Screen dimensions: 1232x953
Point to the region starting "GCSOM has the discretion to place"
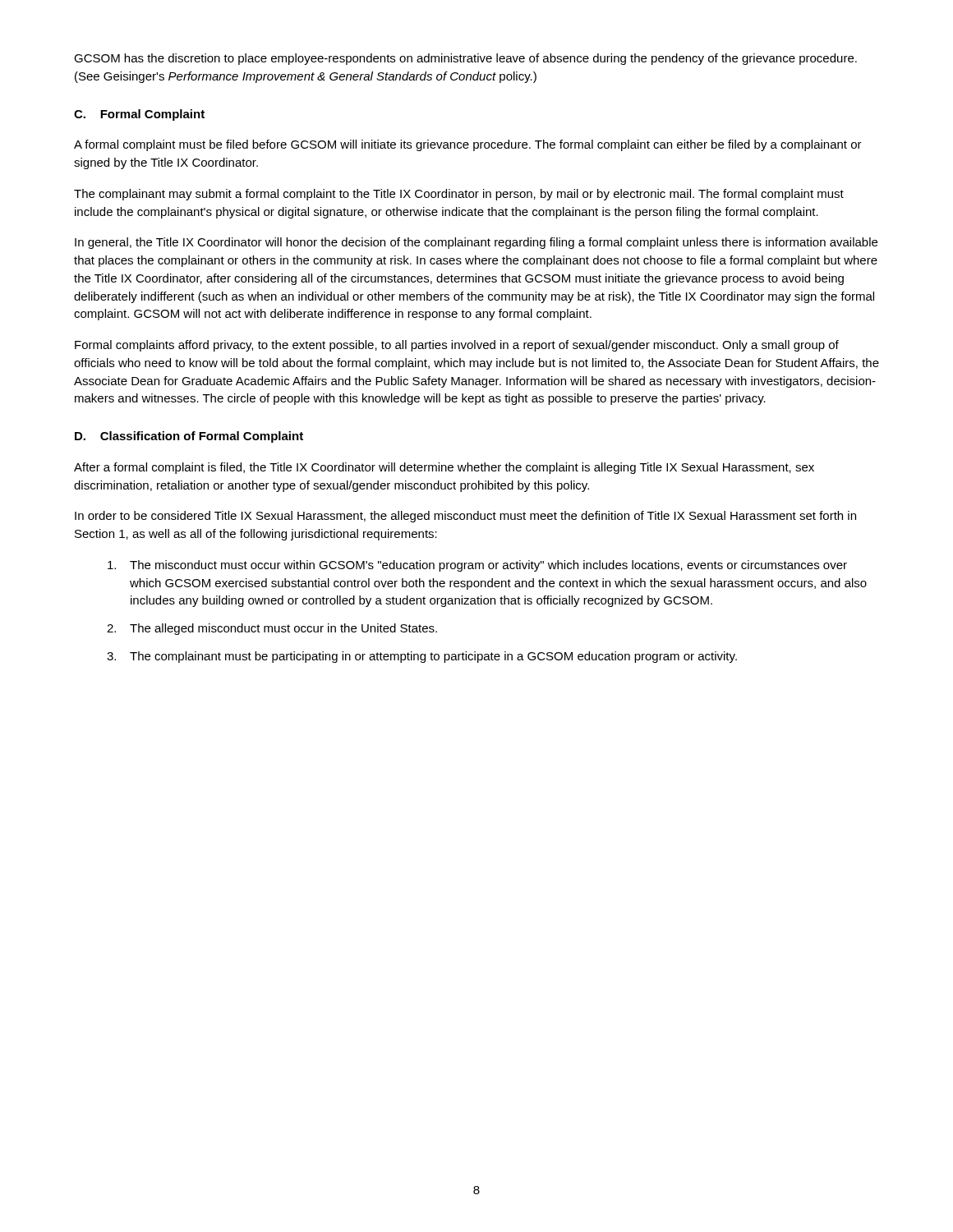click(x=466, y=67)
